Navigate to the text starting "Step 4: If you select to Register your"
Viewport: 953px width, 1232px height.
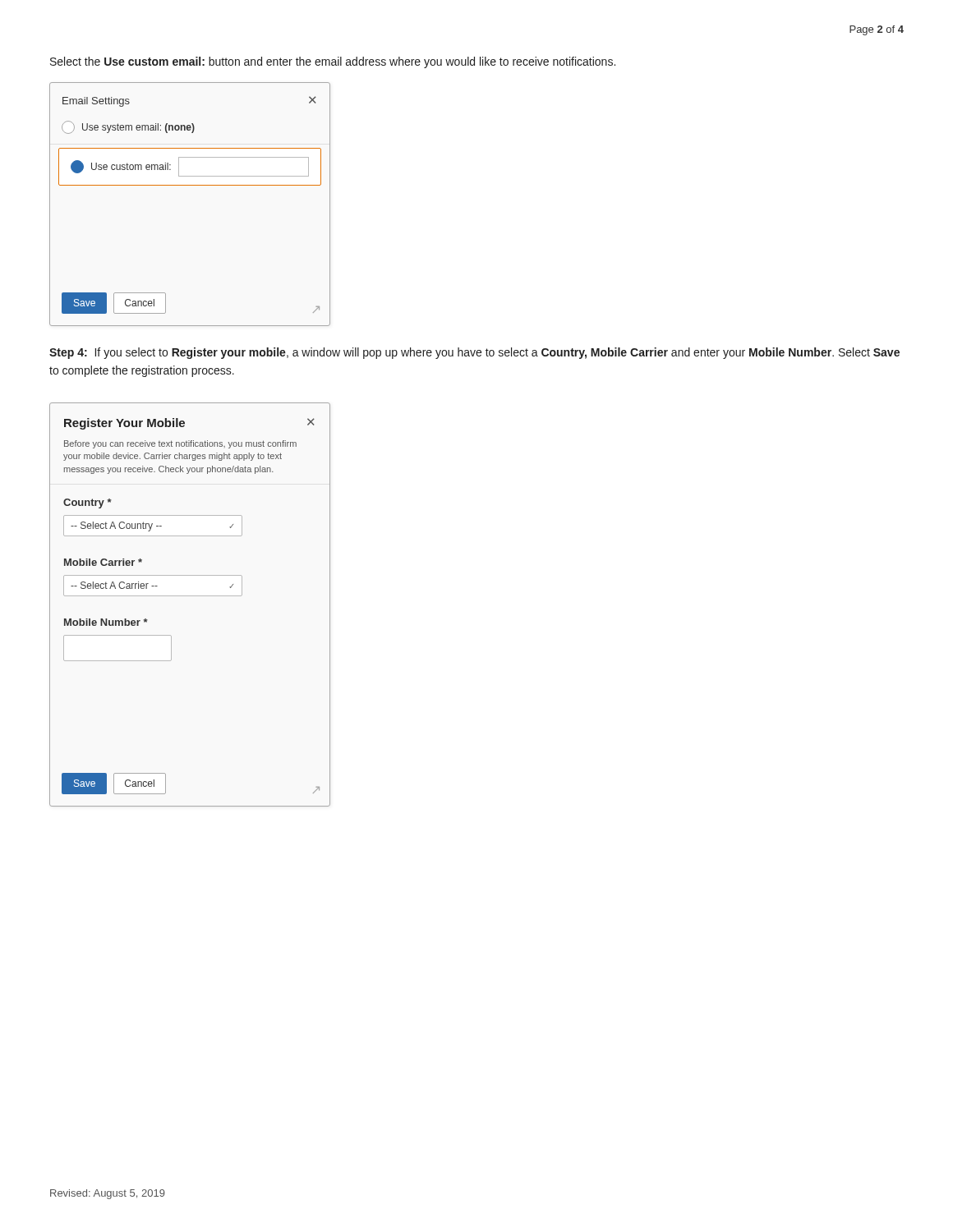475,362
